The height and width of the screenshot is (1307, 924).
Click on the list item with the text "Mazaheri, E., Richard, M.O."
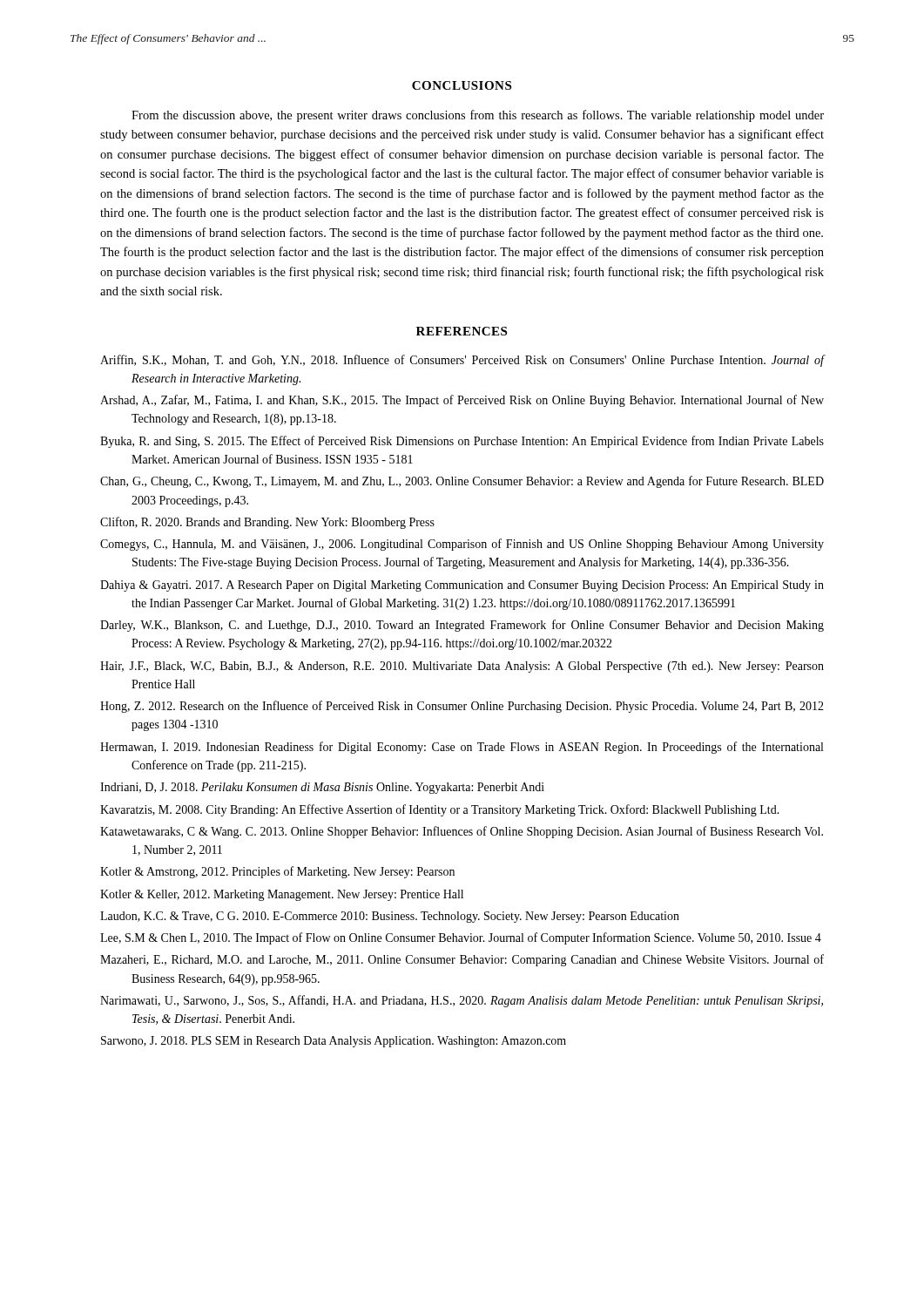pos(462,969)
